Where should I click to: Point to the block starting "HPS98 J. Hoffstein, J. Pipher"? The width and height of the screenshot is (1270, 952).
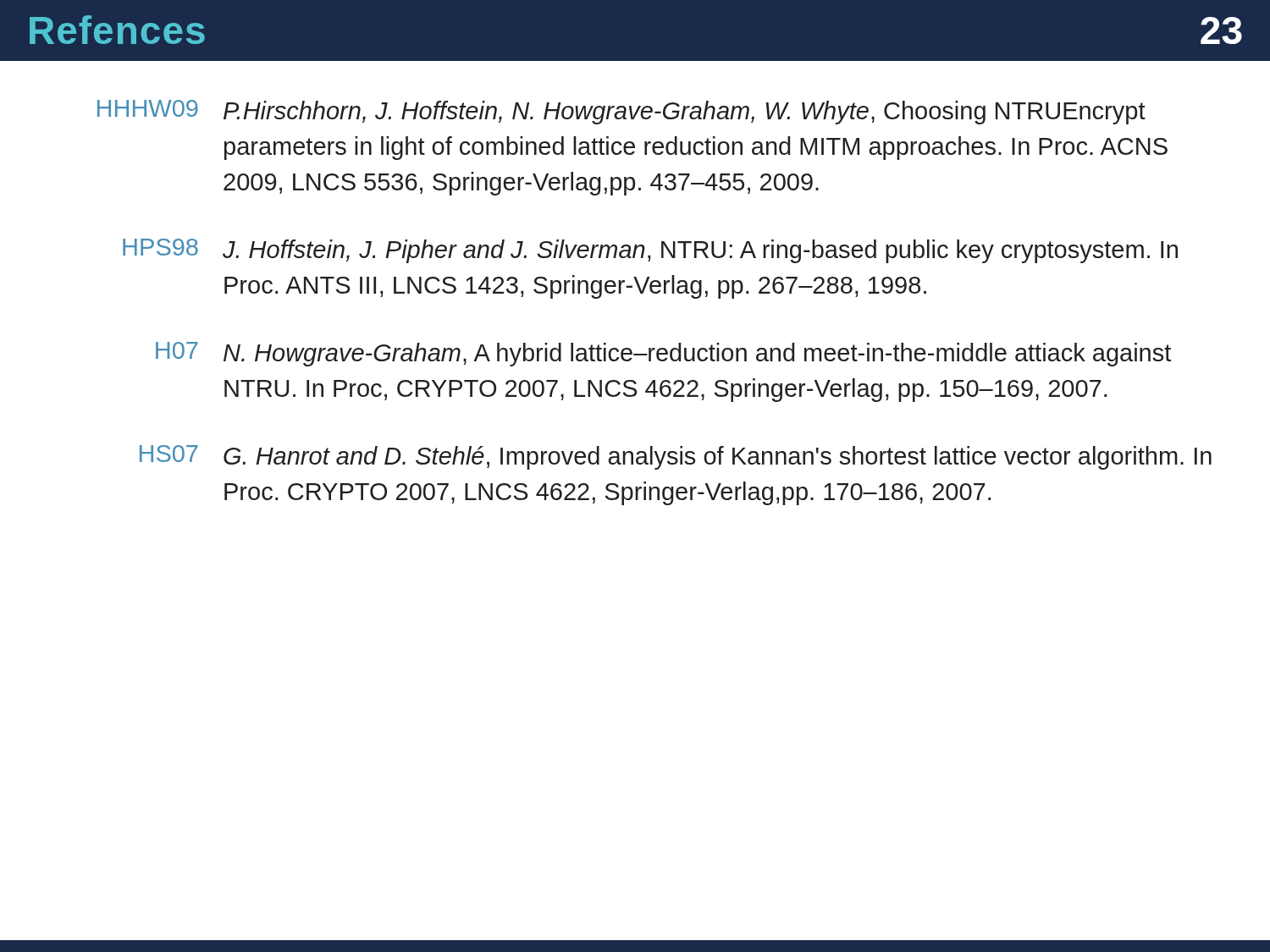click(635, 268)
